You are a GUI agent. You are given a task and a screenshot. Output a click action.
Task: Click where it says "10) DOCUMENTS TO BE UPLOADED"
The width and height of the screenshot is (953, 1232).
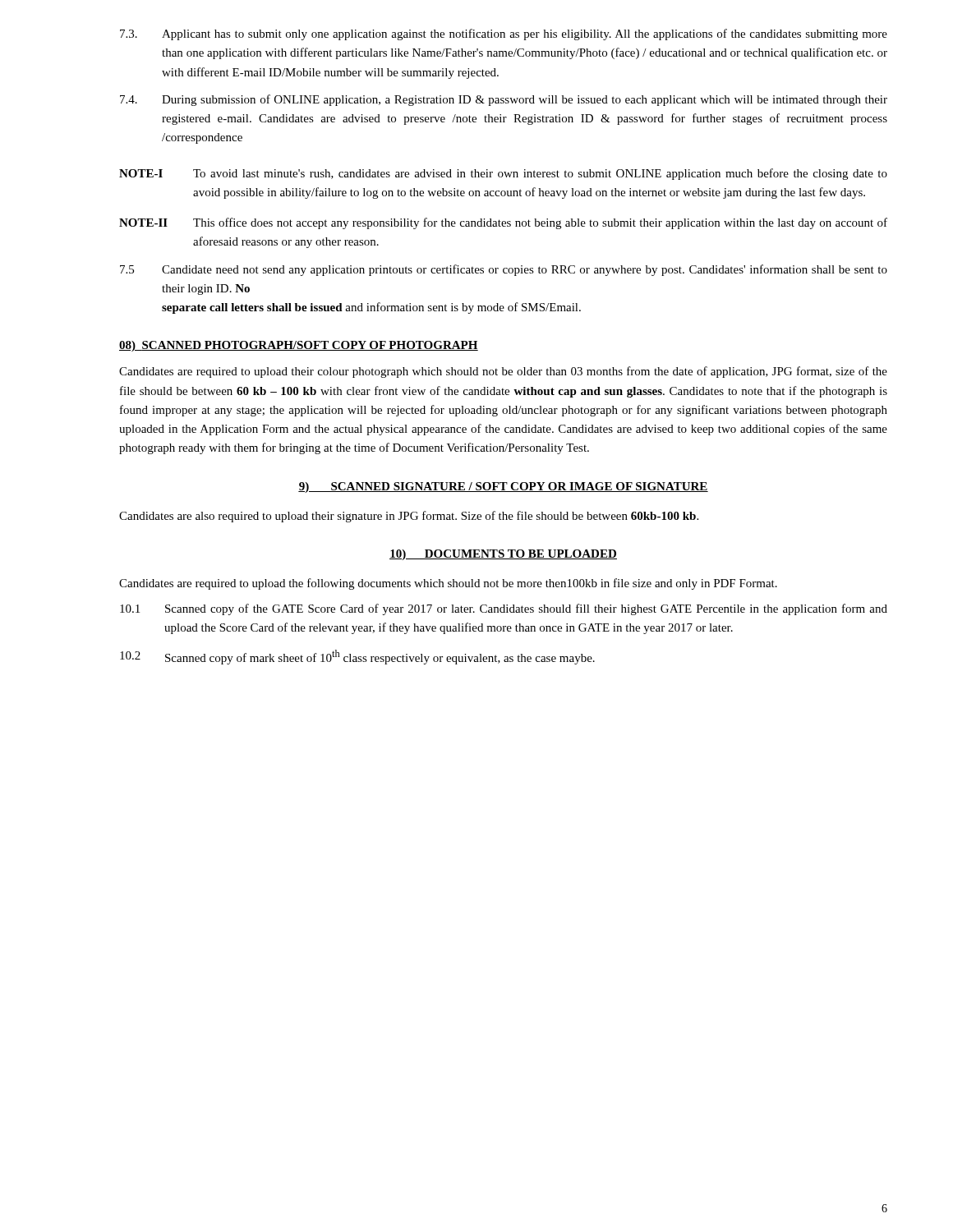[x=503, y=553]
